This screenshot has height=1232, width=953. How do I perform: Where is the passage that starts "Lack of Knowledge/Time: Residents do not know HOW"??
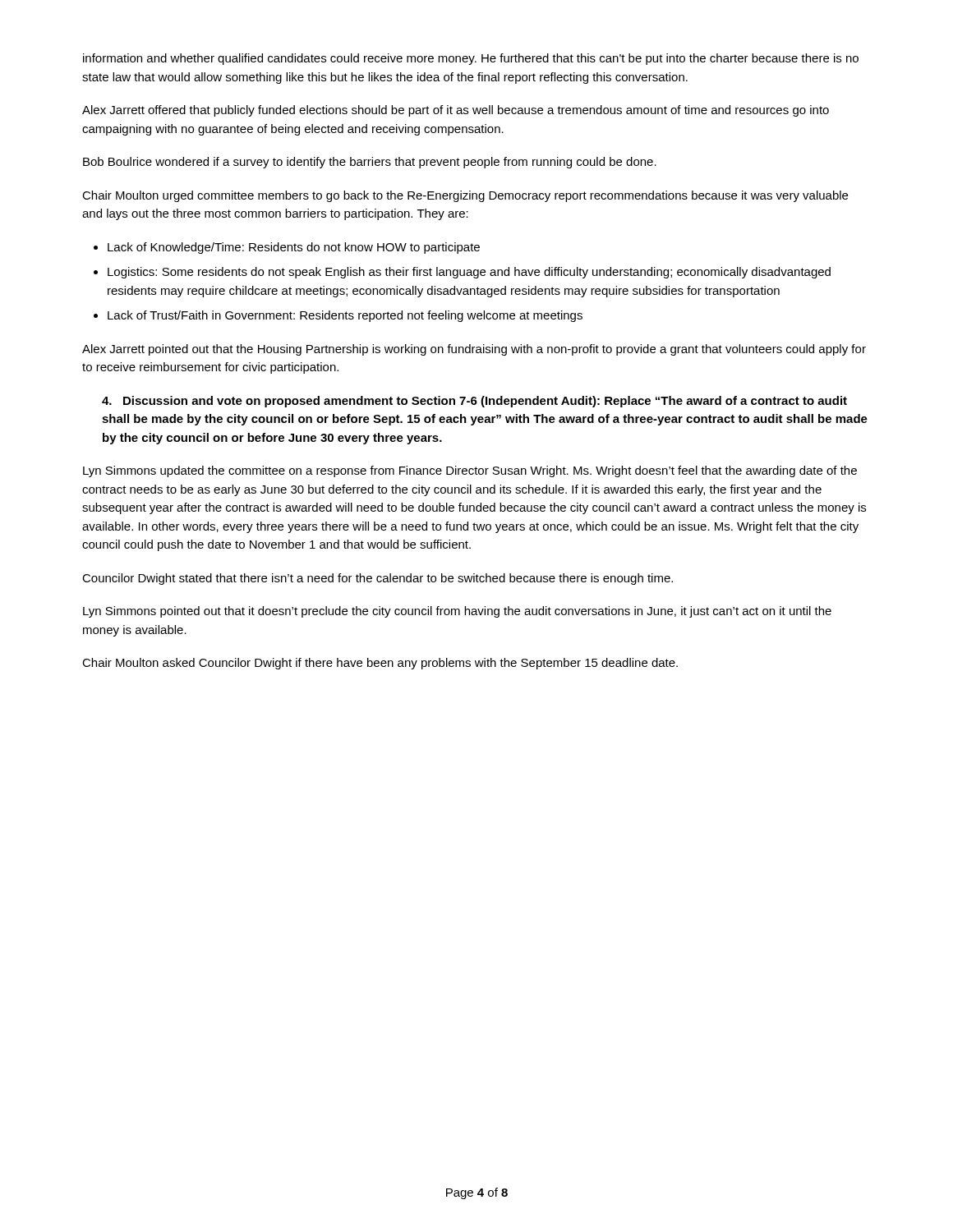[x=489, y=247]
